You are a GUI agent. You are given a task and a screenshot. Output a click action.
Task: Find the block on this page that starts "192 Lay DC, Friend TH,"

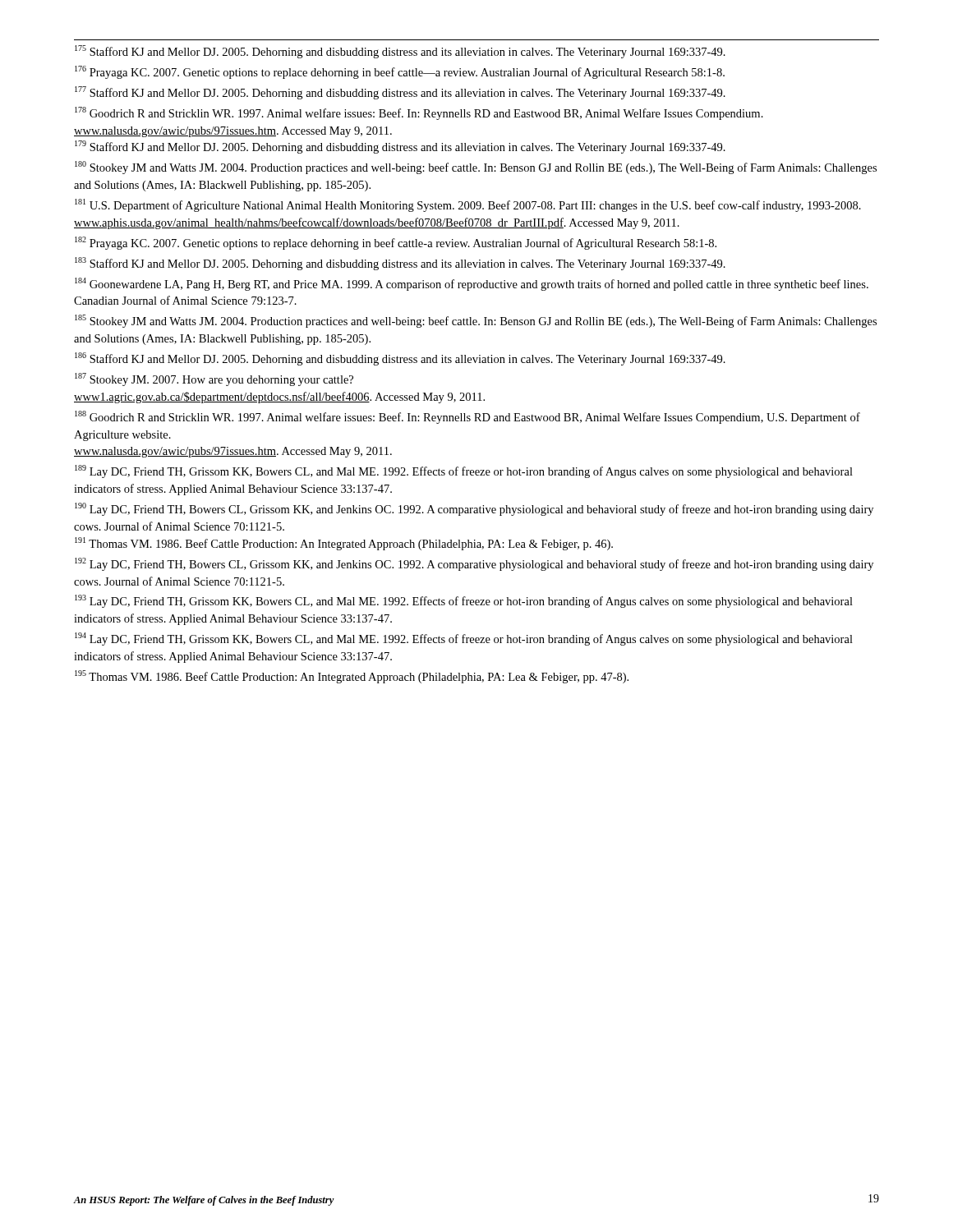[x=474, y=572]
